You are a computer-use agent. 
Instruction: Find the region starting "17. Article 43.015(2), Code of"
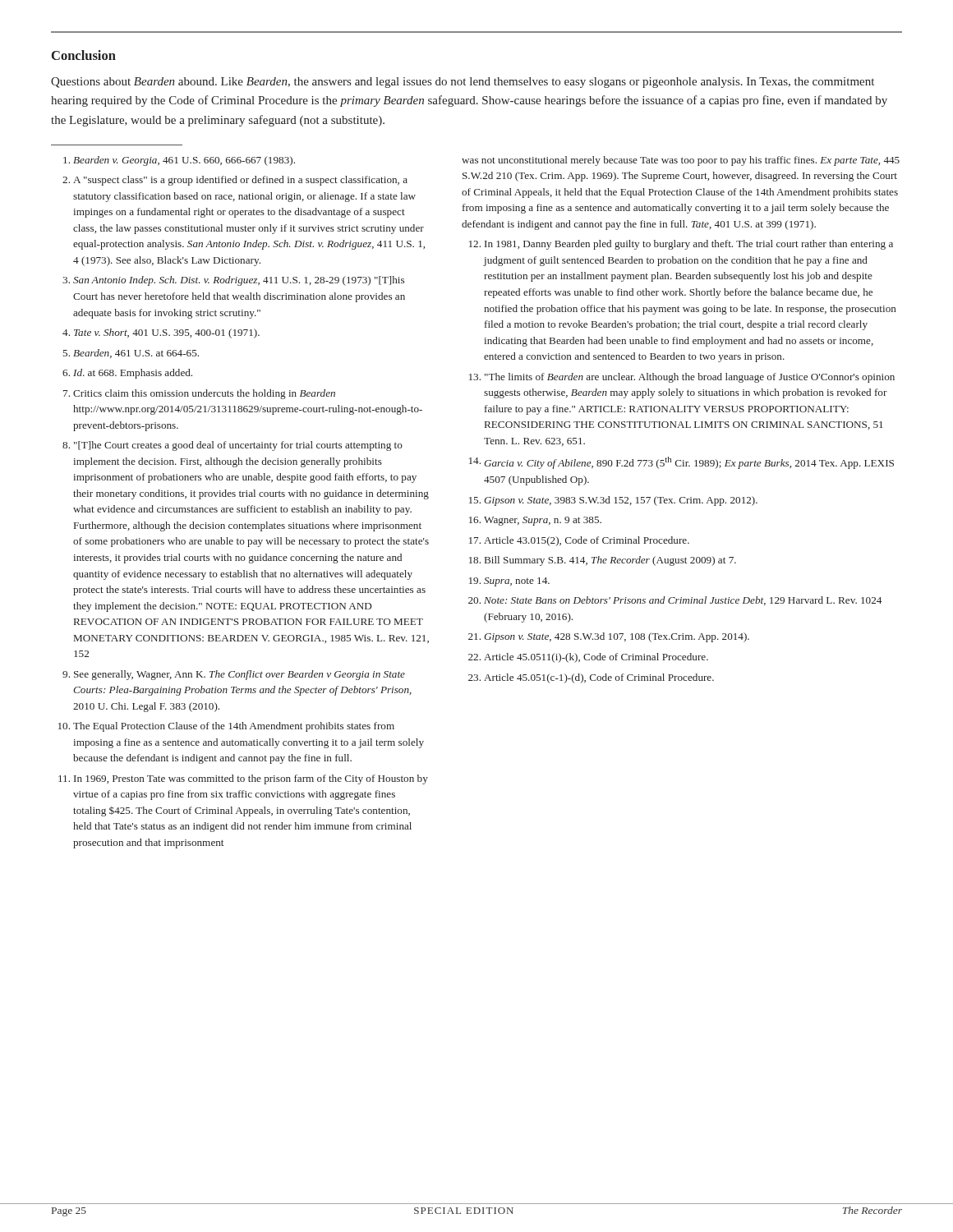682,540
